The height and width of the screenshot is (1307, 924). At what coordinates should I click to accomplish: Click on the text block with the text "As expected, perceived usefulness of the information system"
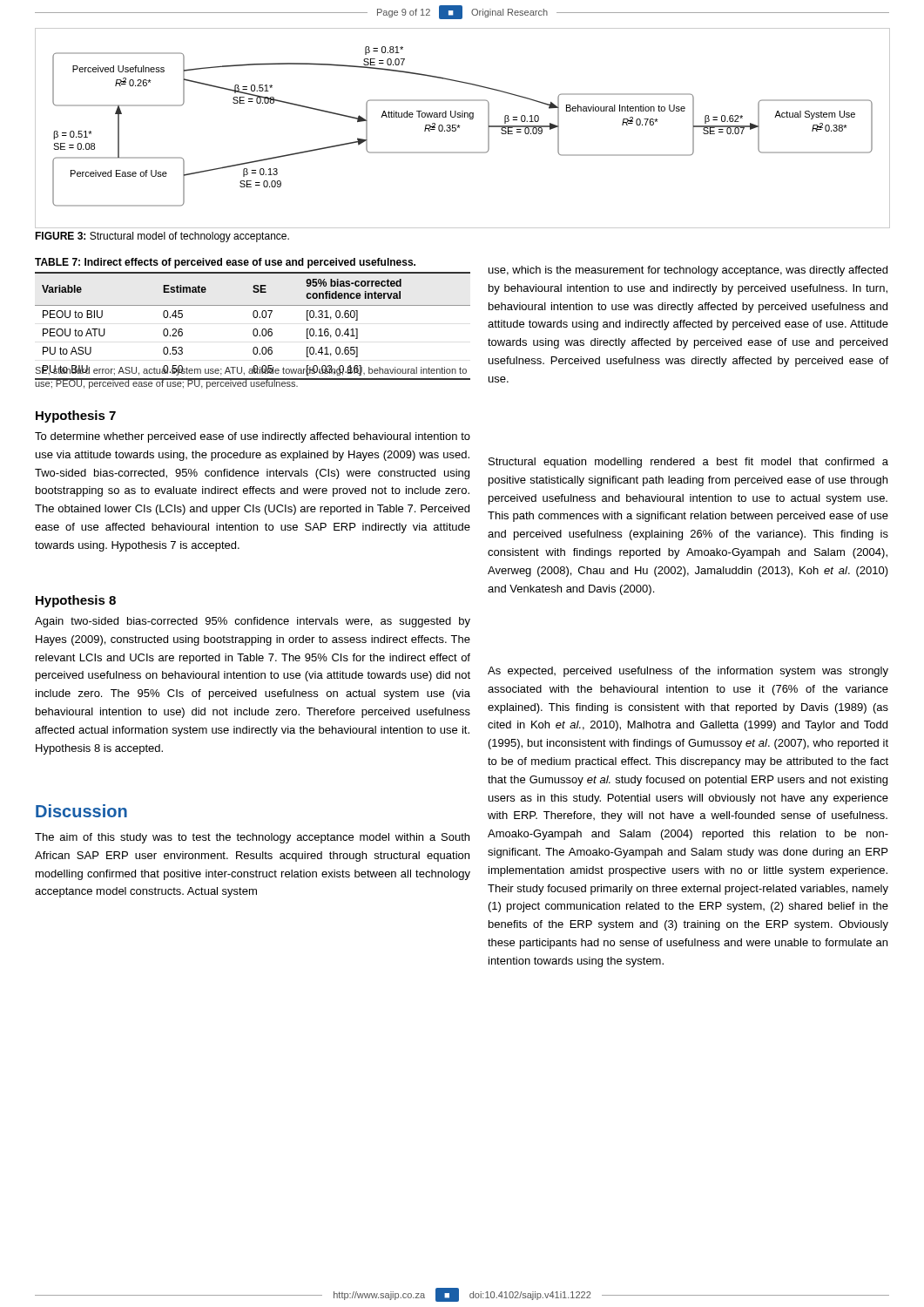pos(688,815)
